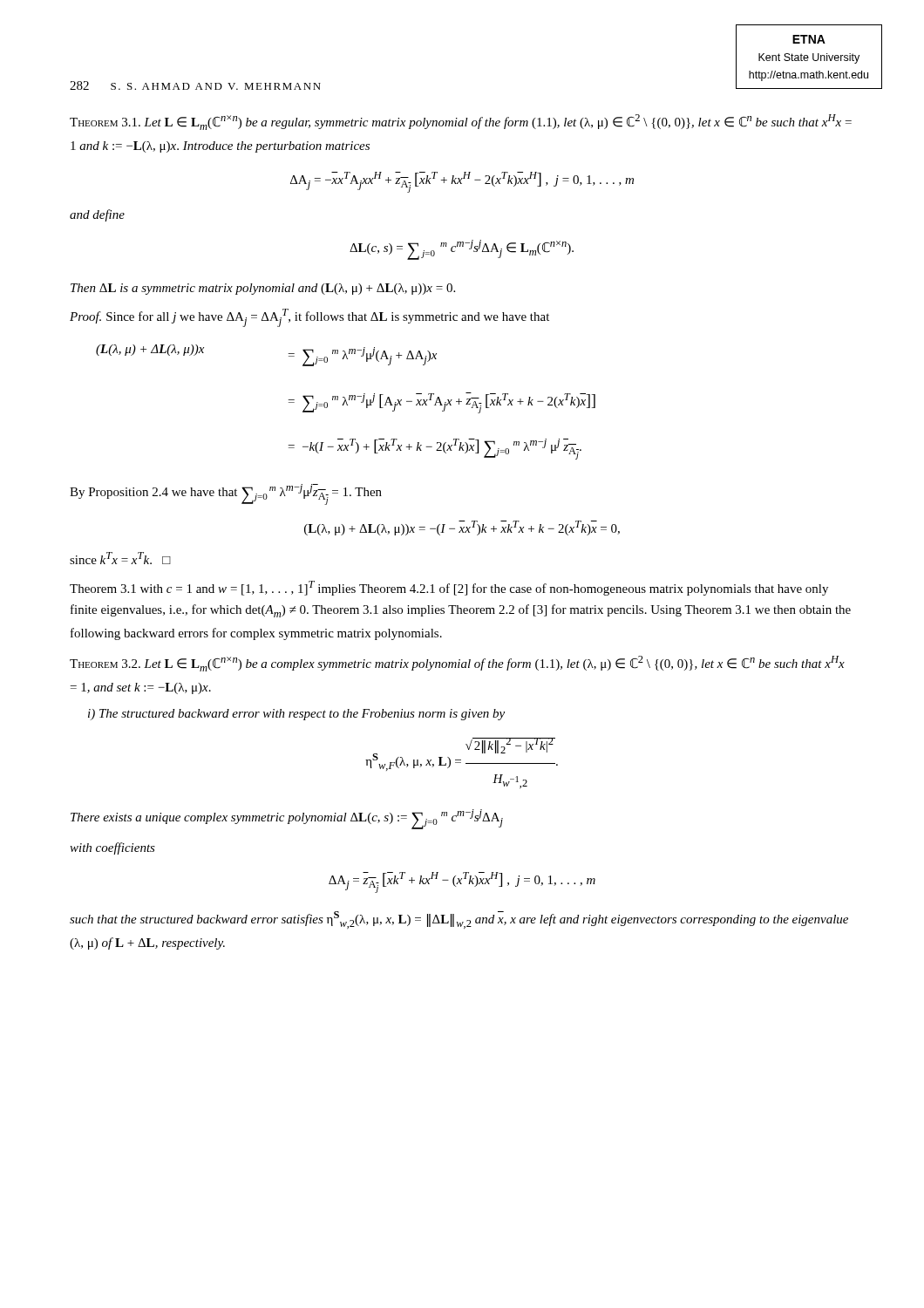Find the passage starting "ΔAj = −xxTAjxxH + zAj [xkT + kxH"
Screen dimensions: 1308x924
point(462,181)
